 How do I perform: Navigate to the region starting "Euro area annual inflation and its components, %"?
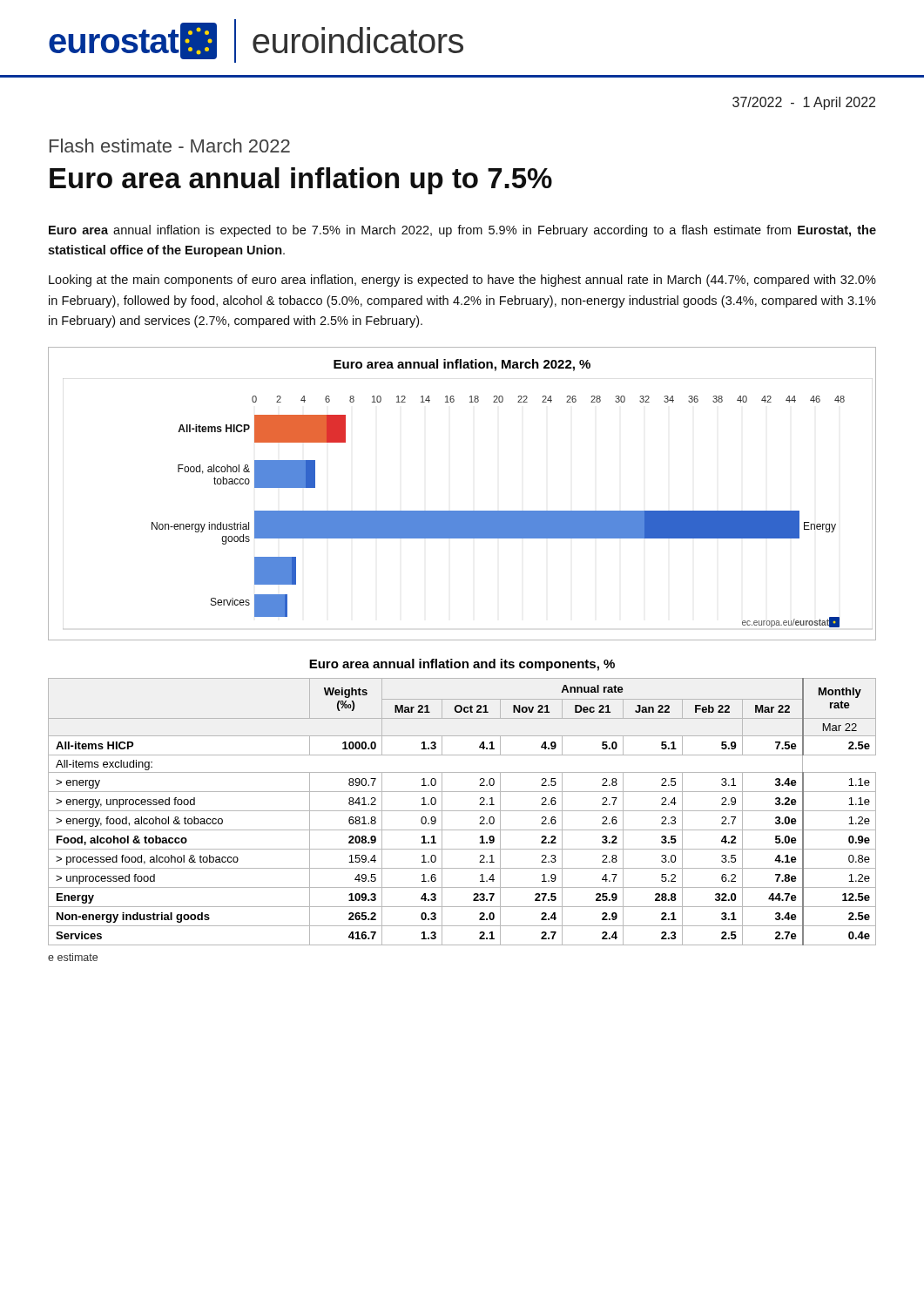point(462,663)
